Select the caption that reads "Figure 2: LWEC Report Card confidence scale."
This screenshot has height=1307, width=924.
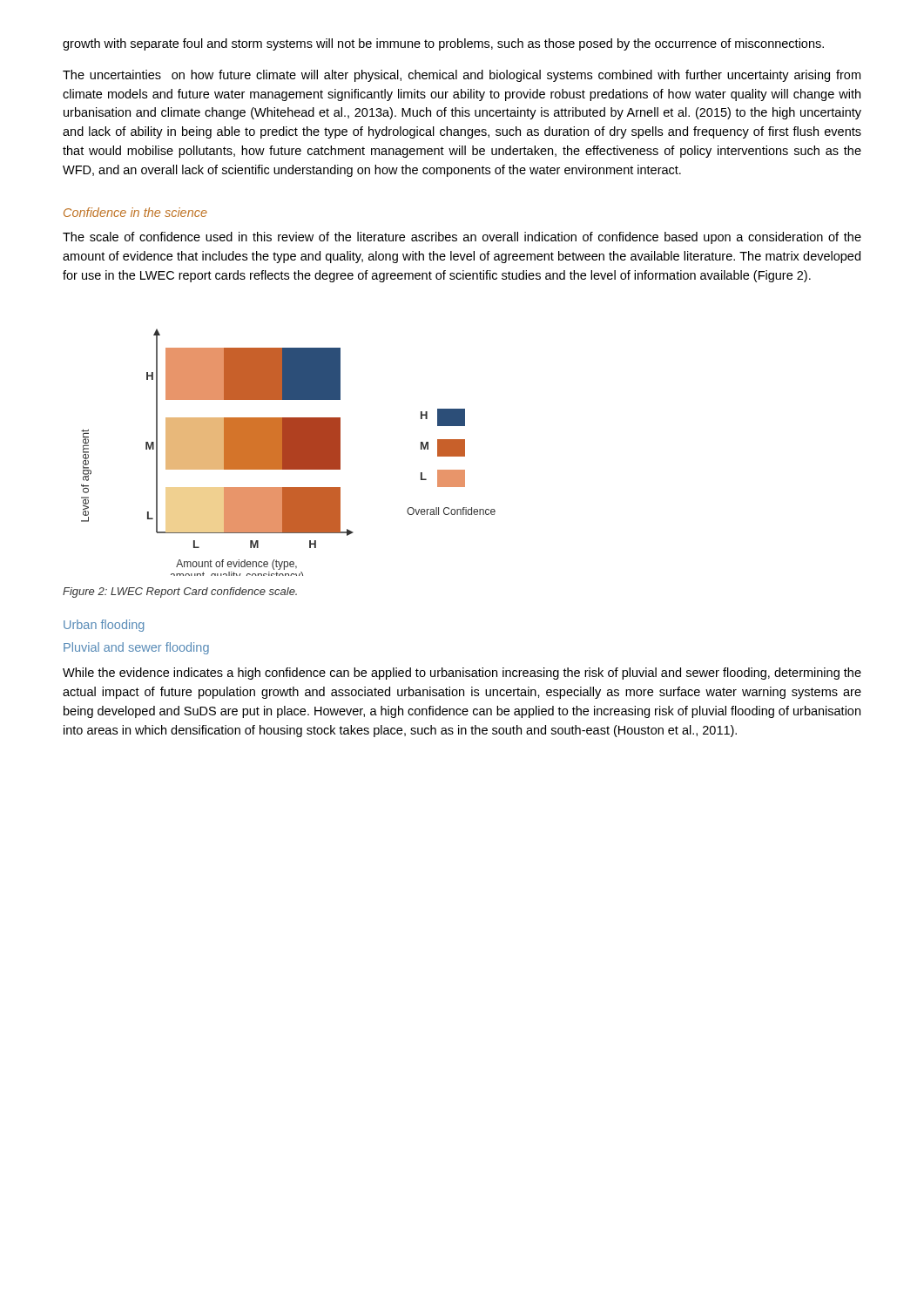pyautogui.click(x=181, y=591)
